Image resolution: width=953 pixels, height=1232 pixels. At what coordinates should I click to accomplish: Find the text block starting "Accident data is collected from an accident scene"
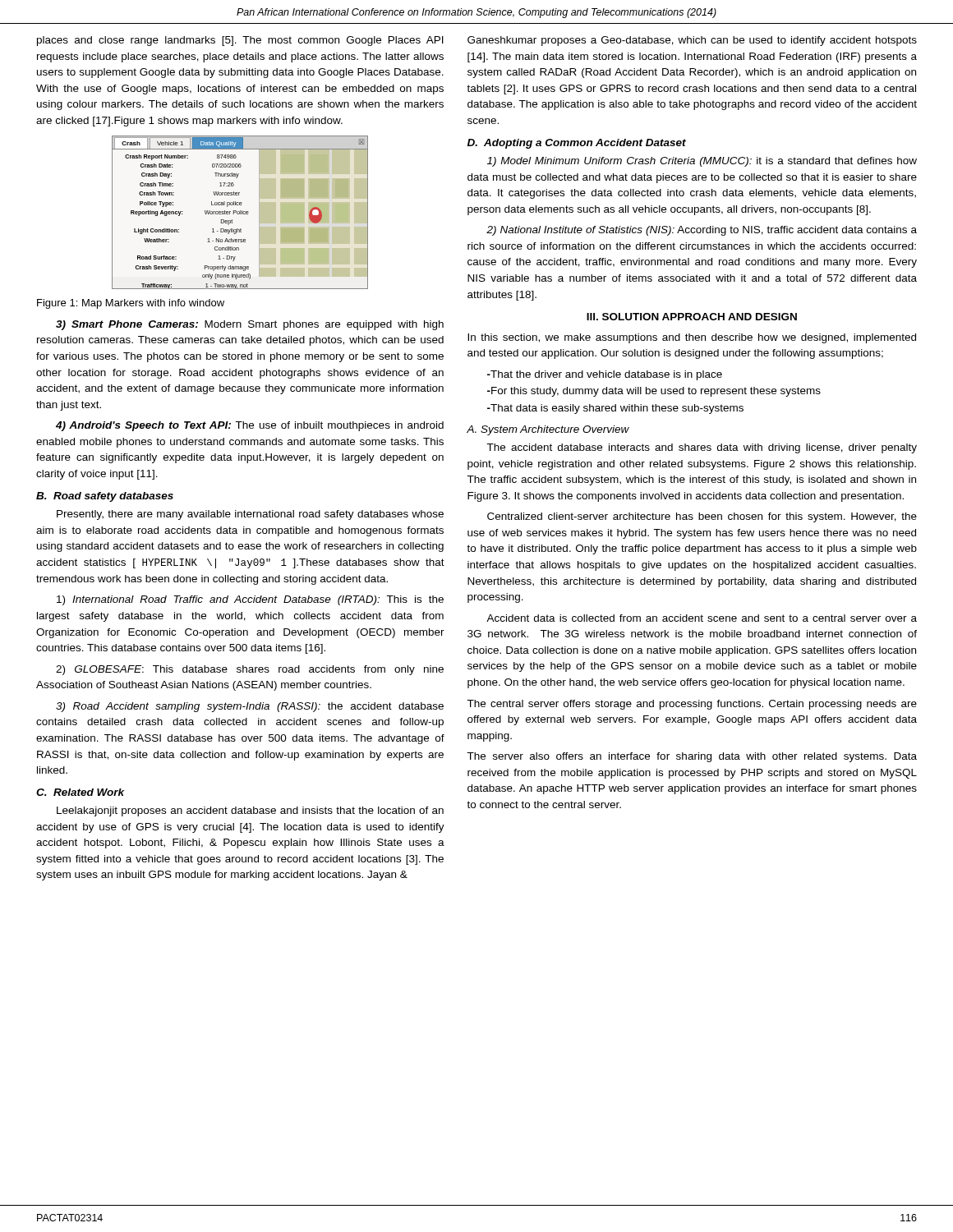click(x=692, y=650)
